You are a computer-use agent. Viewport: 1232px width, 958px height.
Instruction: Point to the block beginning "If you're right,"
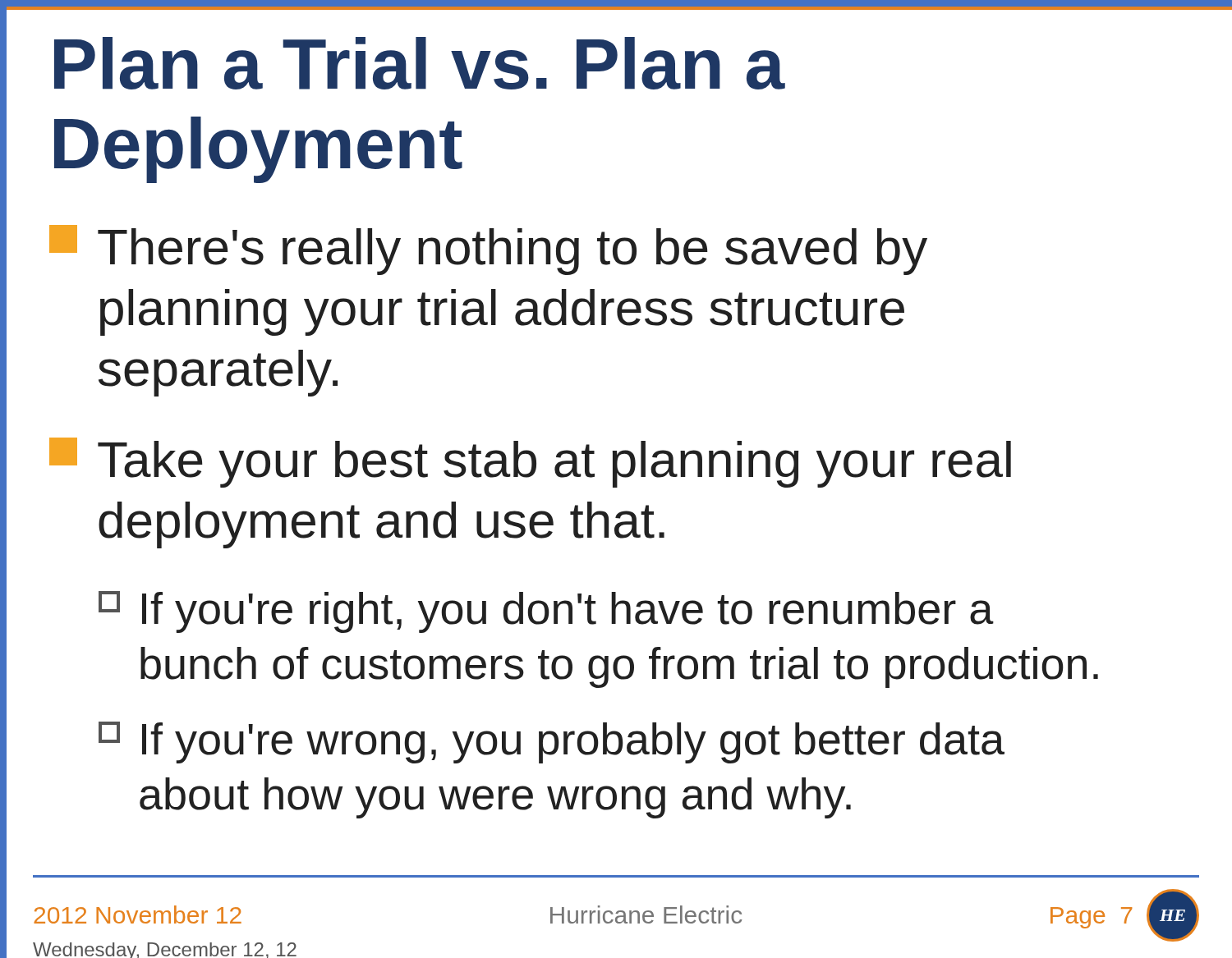tap(600, 636)
